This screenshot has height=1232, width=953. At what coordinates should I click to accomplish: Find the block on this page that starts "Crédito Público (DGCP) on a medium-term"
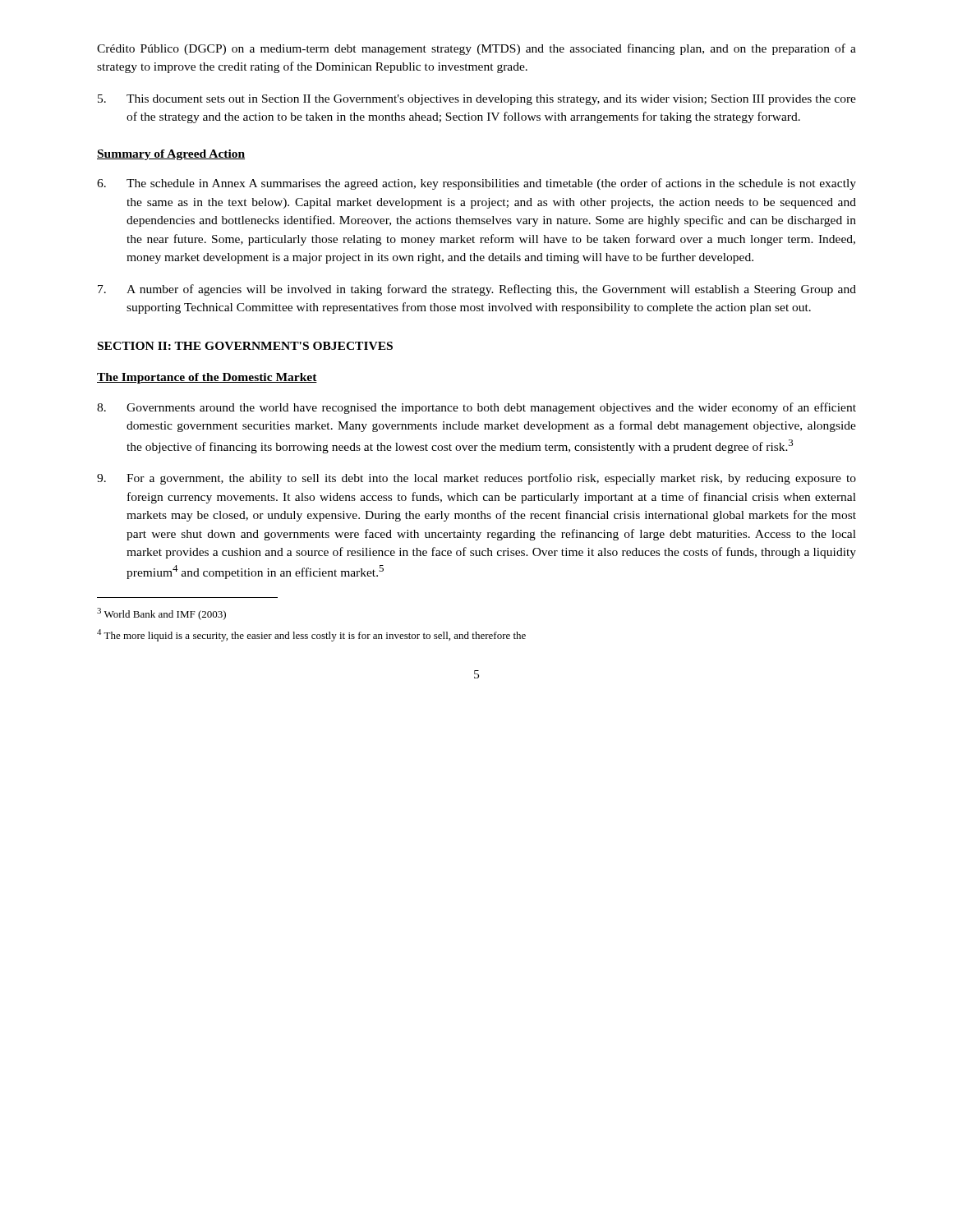pos(476,57)
